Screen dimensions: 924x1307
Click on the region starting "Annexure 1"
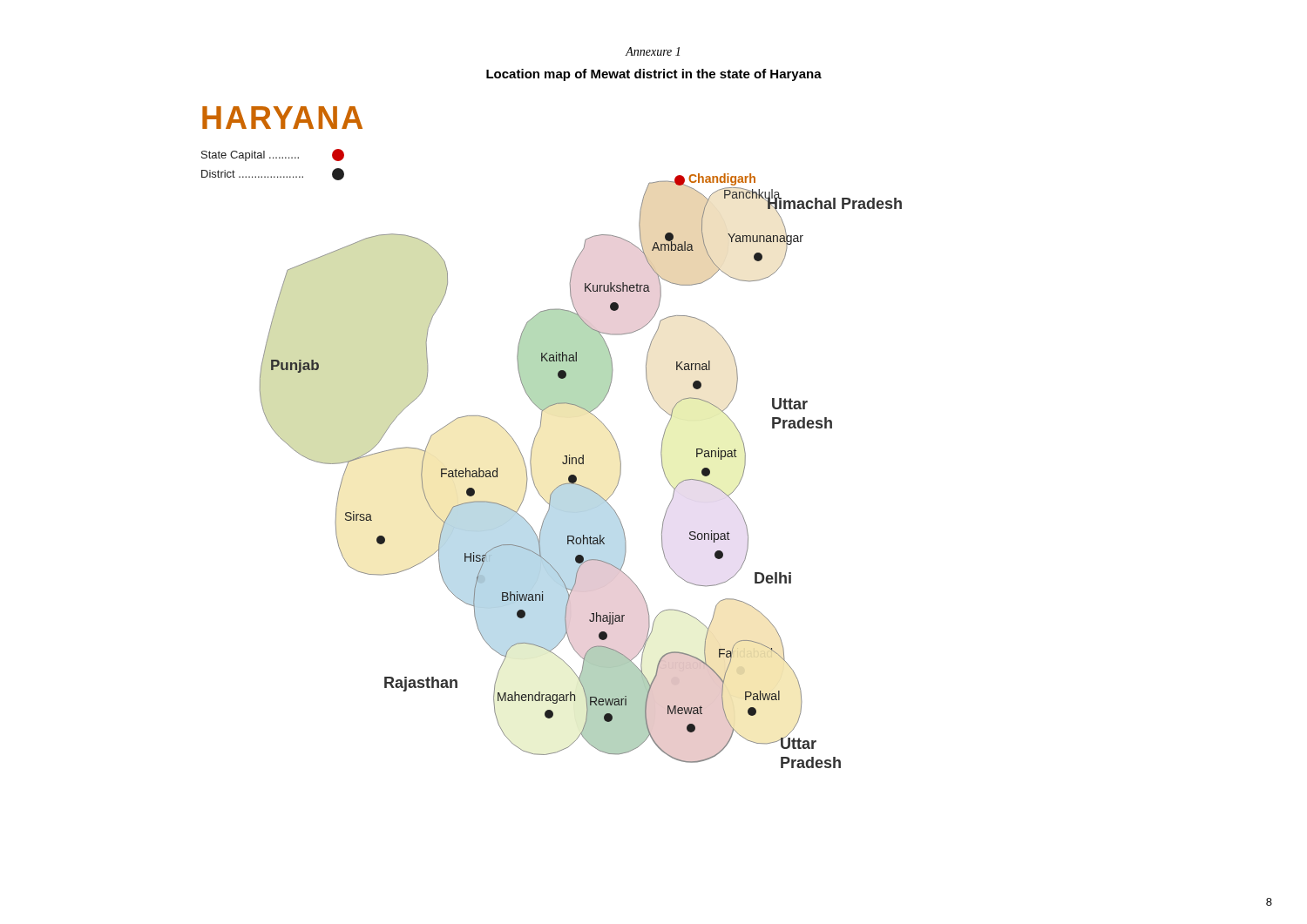point(654,52)
